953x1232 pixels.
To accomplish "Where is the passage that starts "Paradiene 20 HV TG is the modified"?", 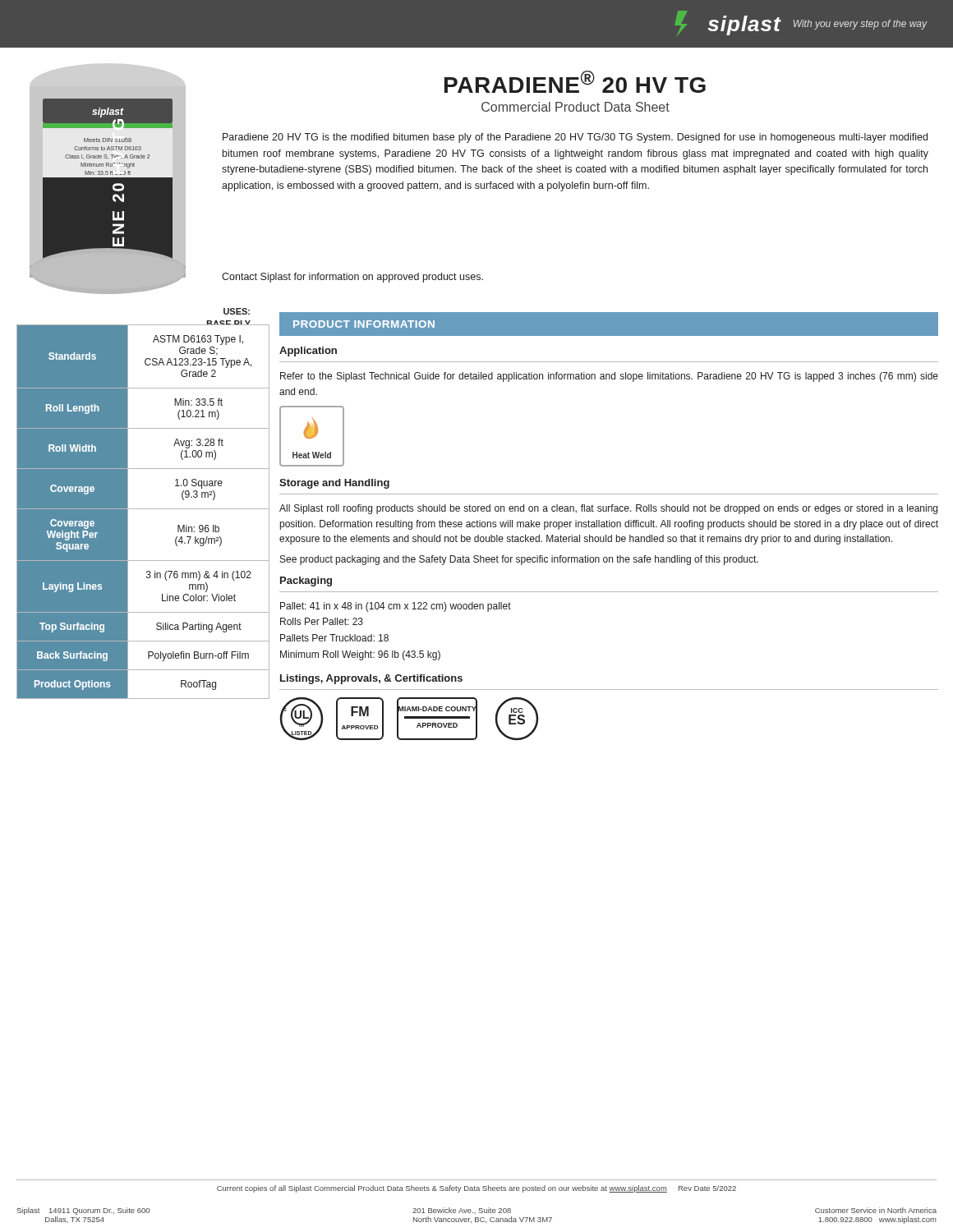I will coord(575,161).
